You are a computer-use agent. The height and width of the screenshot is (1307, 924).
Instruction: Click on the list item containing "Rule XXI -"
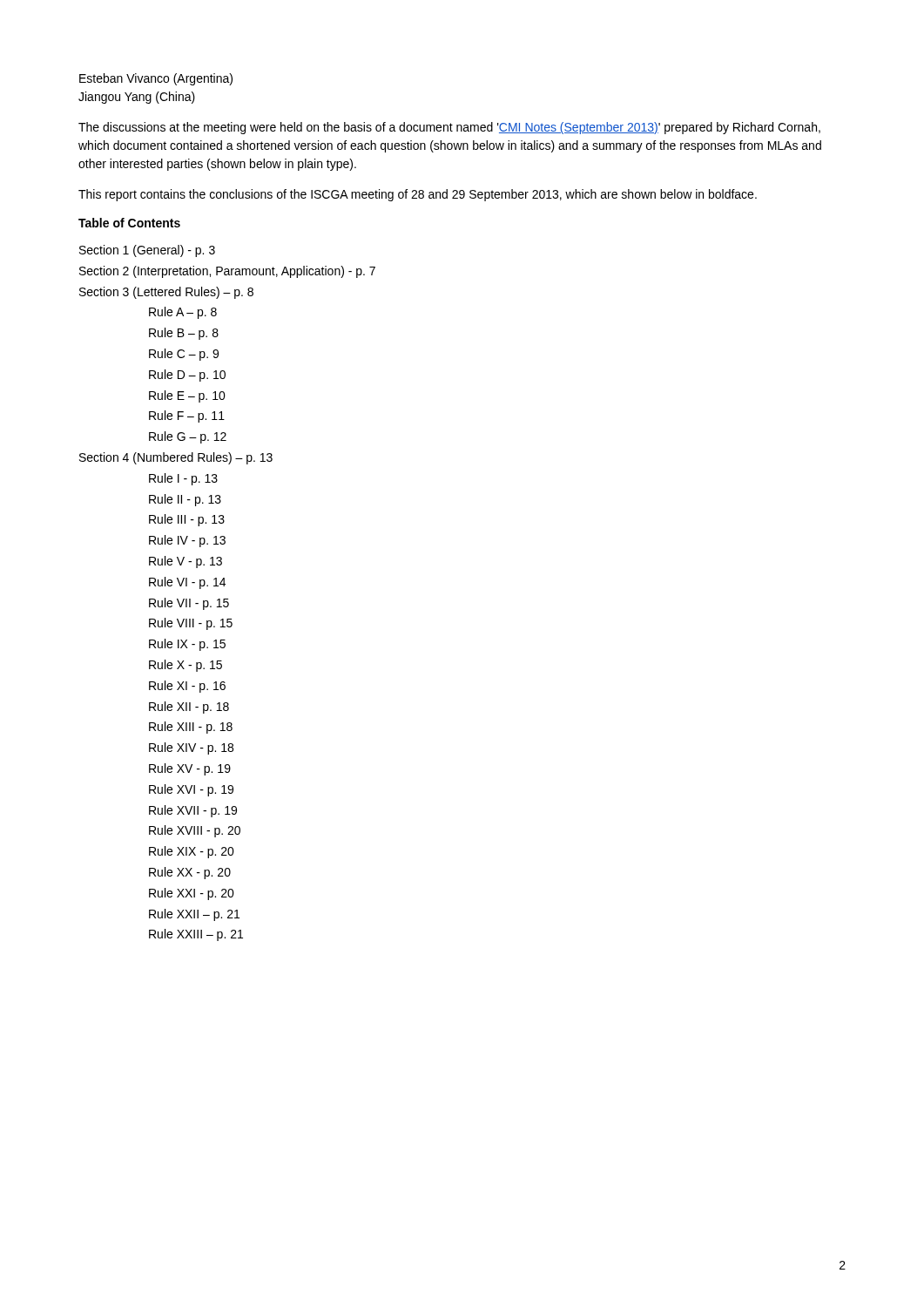click(x=191, y=893)
